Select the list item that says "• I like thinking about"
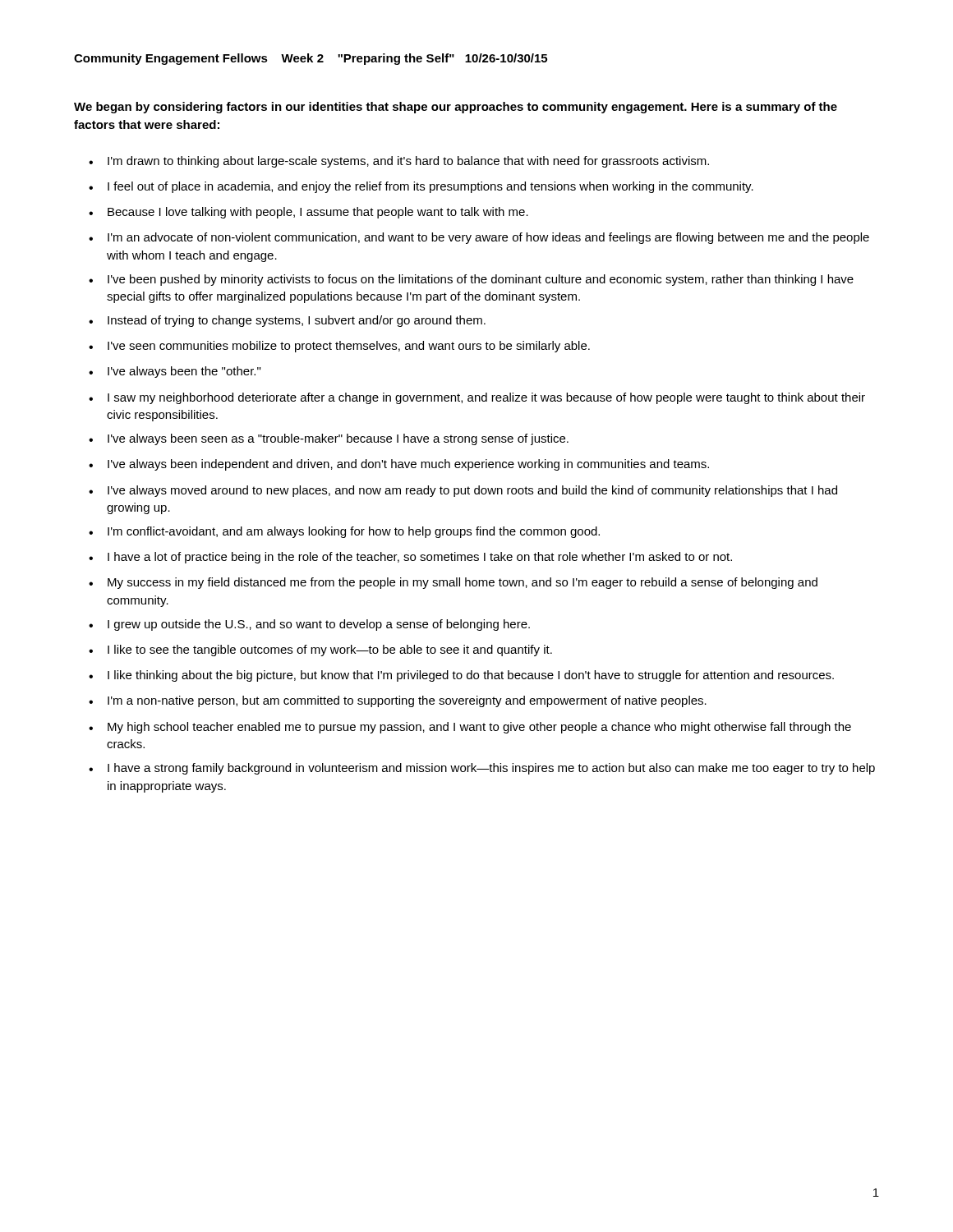This screenshot has height=1232, width=953. pos(484,676)
